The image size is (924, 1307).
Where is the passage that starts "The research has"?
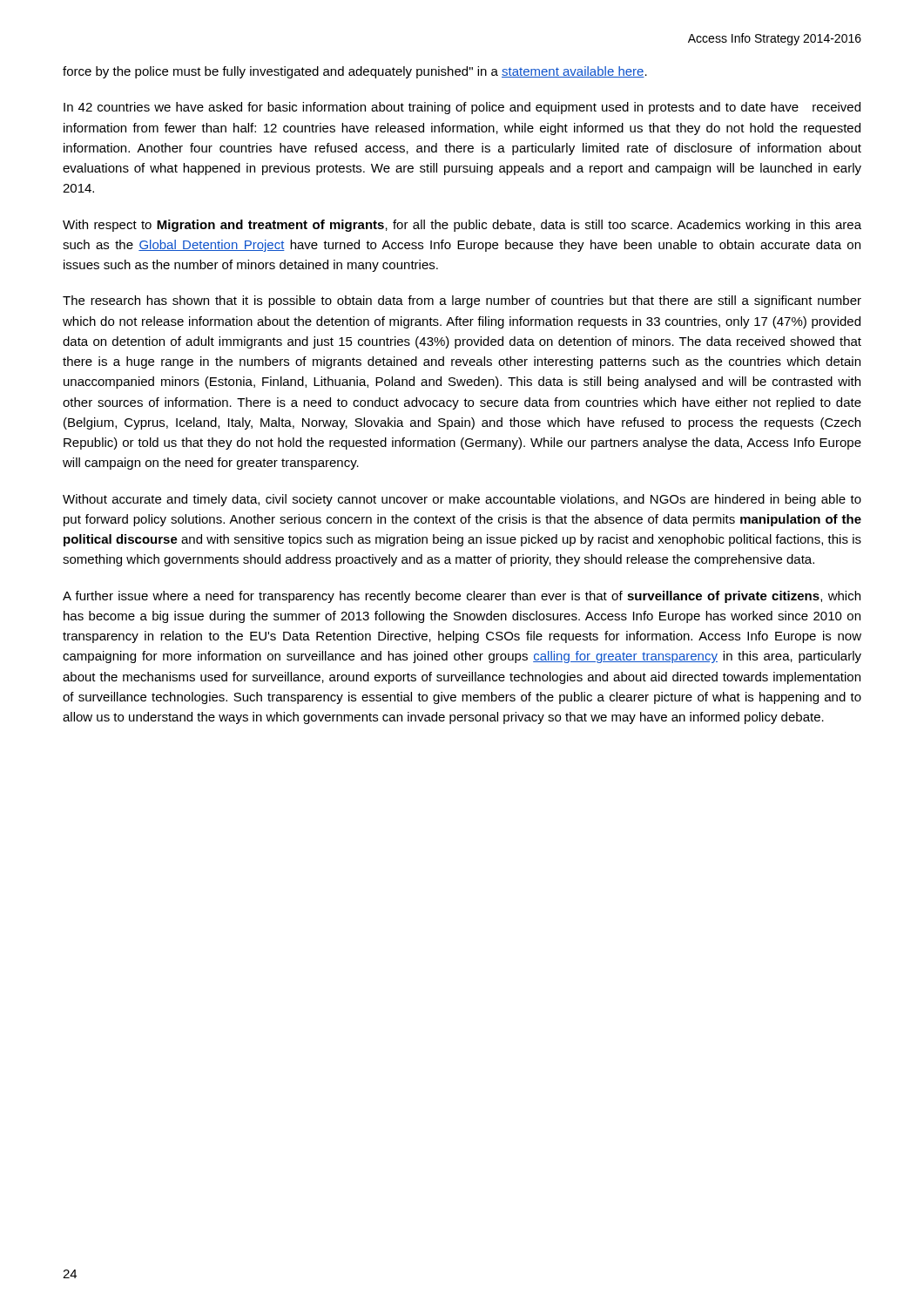click(462, 381)
